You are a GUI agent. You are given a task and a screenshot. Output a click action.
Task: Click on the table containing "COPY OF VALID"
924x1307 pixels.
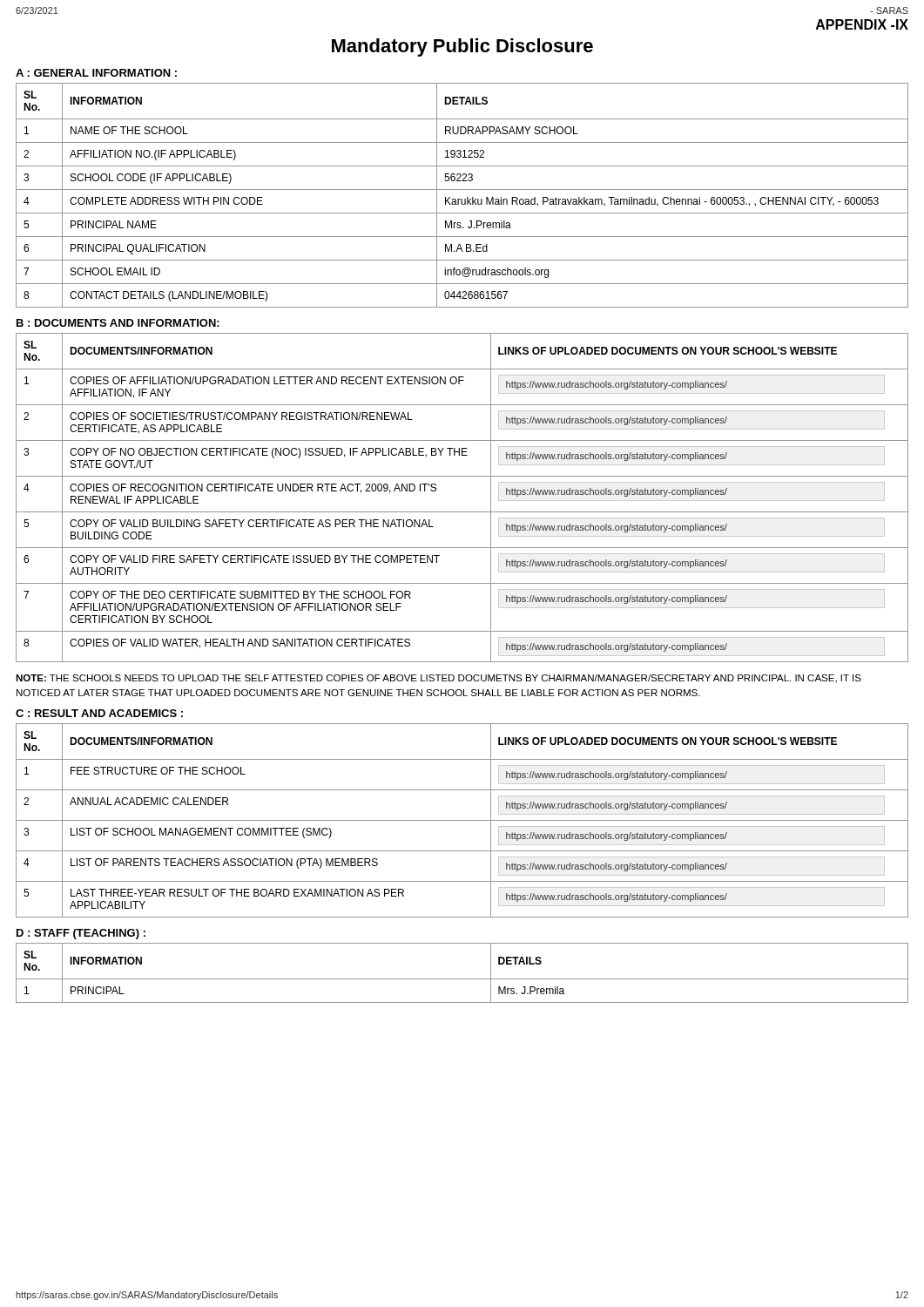[x=462, y=498]
